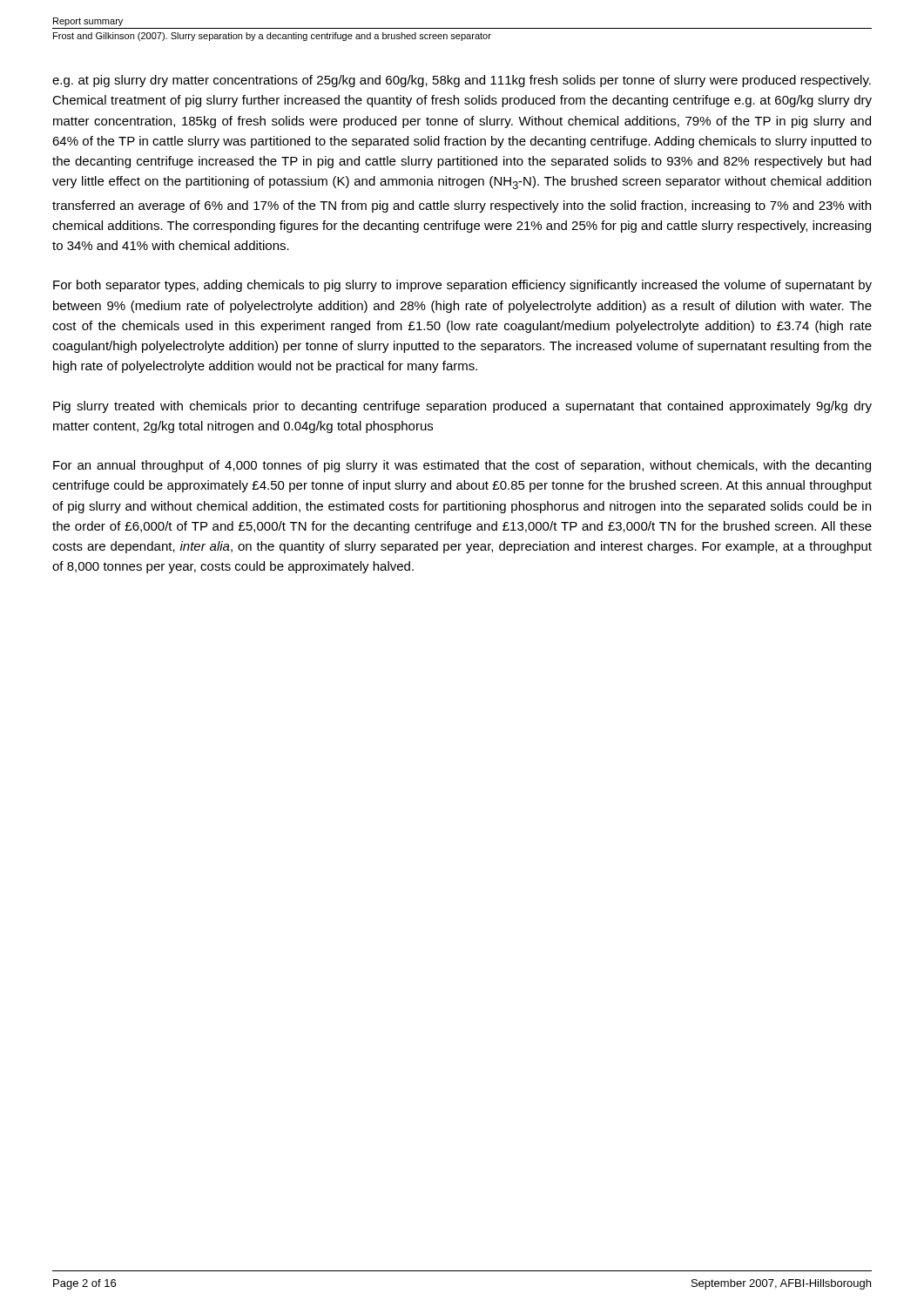Point to the block beginning "For both separator"
This screenshot has width=924, height=1307.
(x=462, y=325)
